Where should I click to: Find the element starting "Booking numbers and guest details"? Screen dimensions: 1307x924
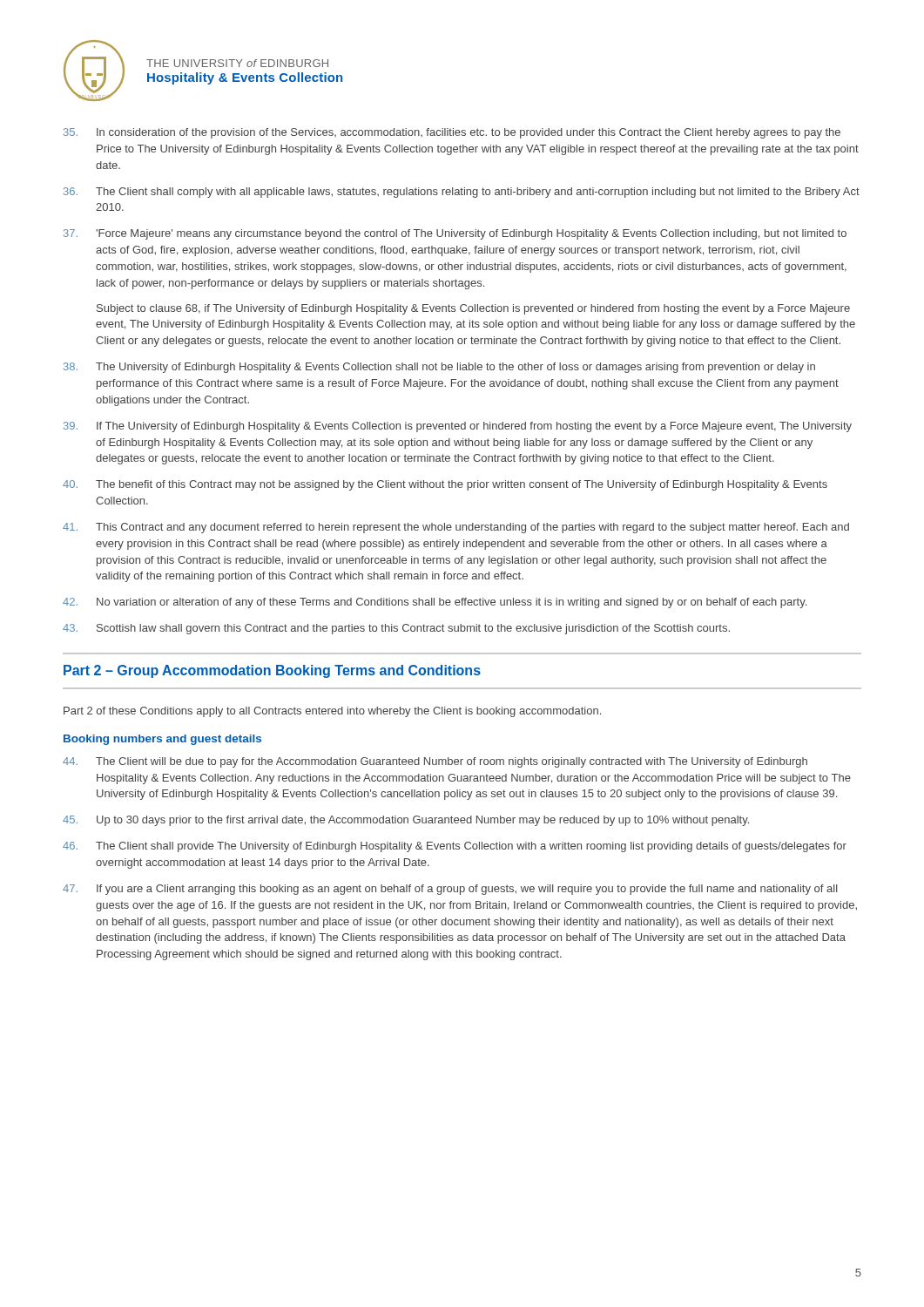coord(162,738)
